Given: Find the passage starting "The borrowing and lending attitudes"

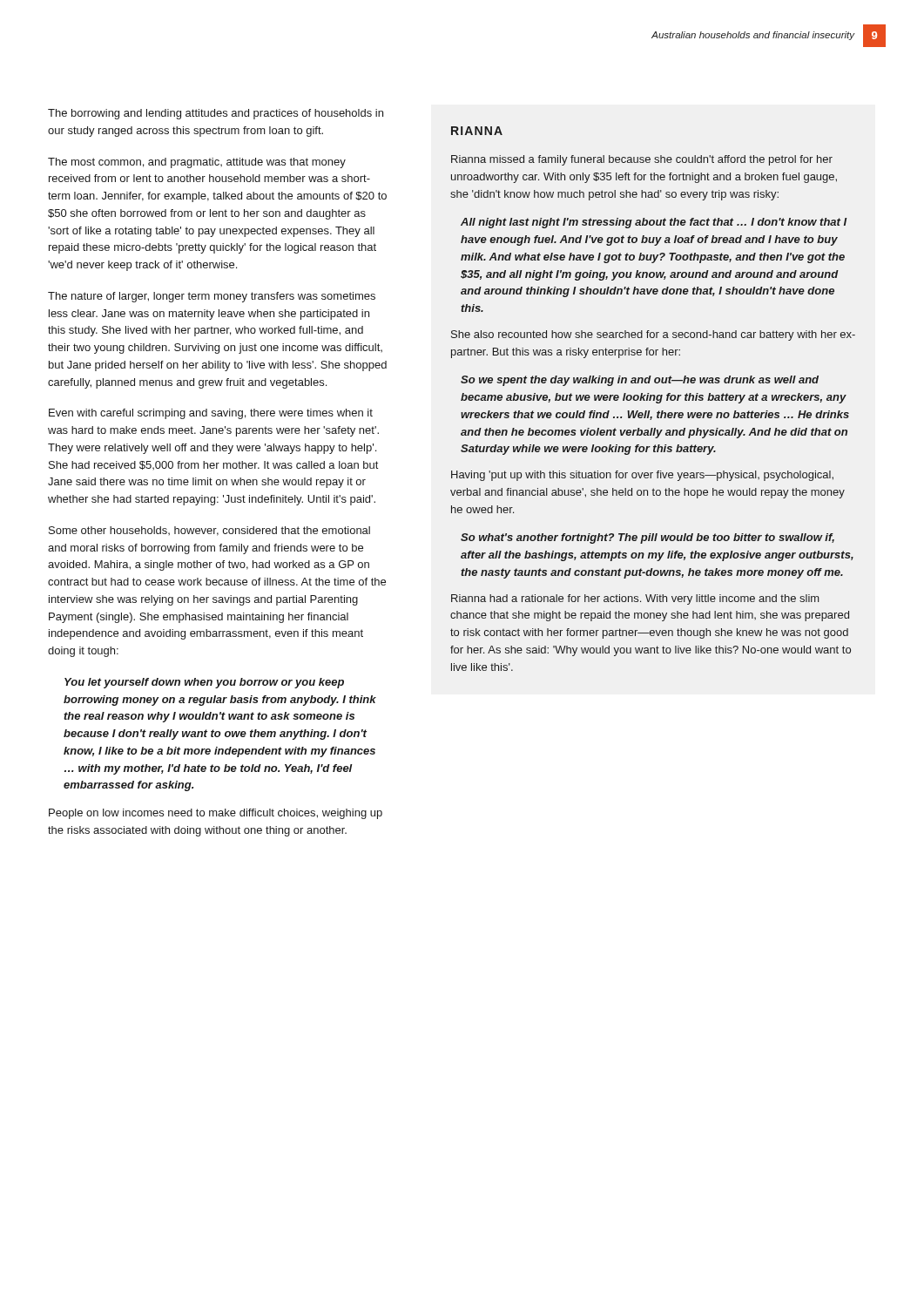Looking at the screenshot, I should [x=216, y=121].
